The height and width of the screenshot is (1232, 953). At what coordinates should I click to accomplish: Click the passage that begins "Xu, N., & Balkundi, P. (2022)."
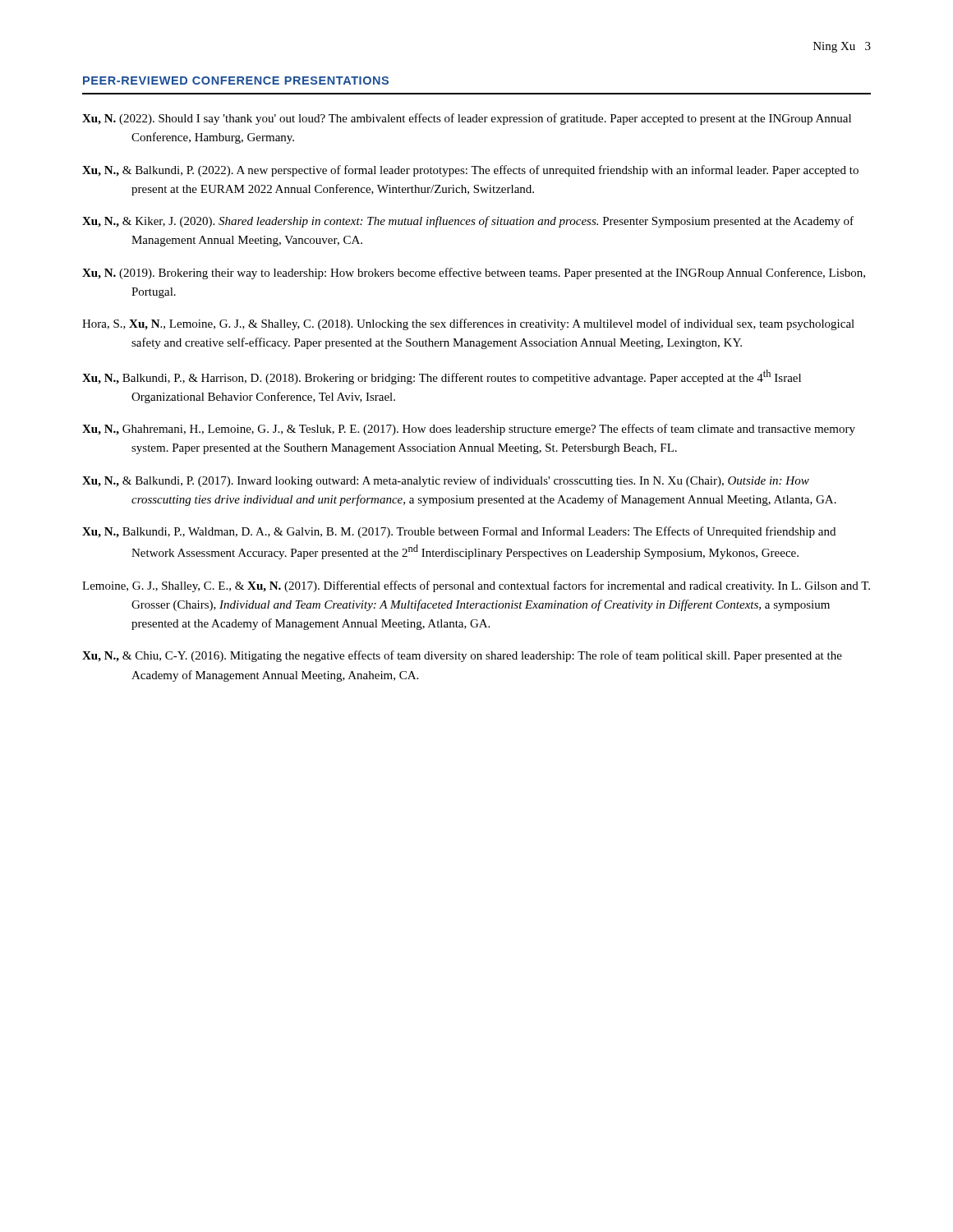(471, 179)
